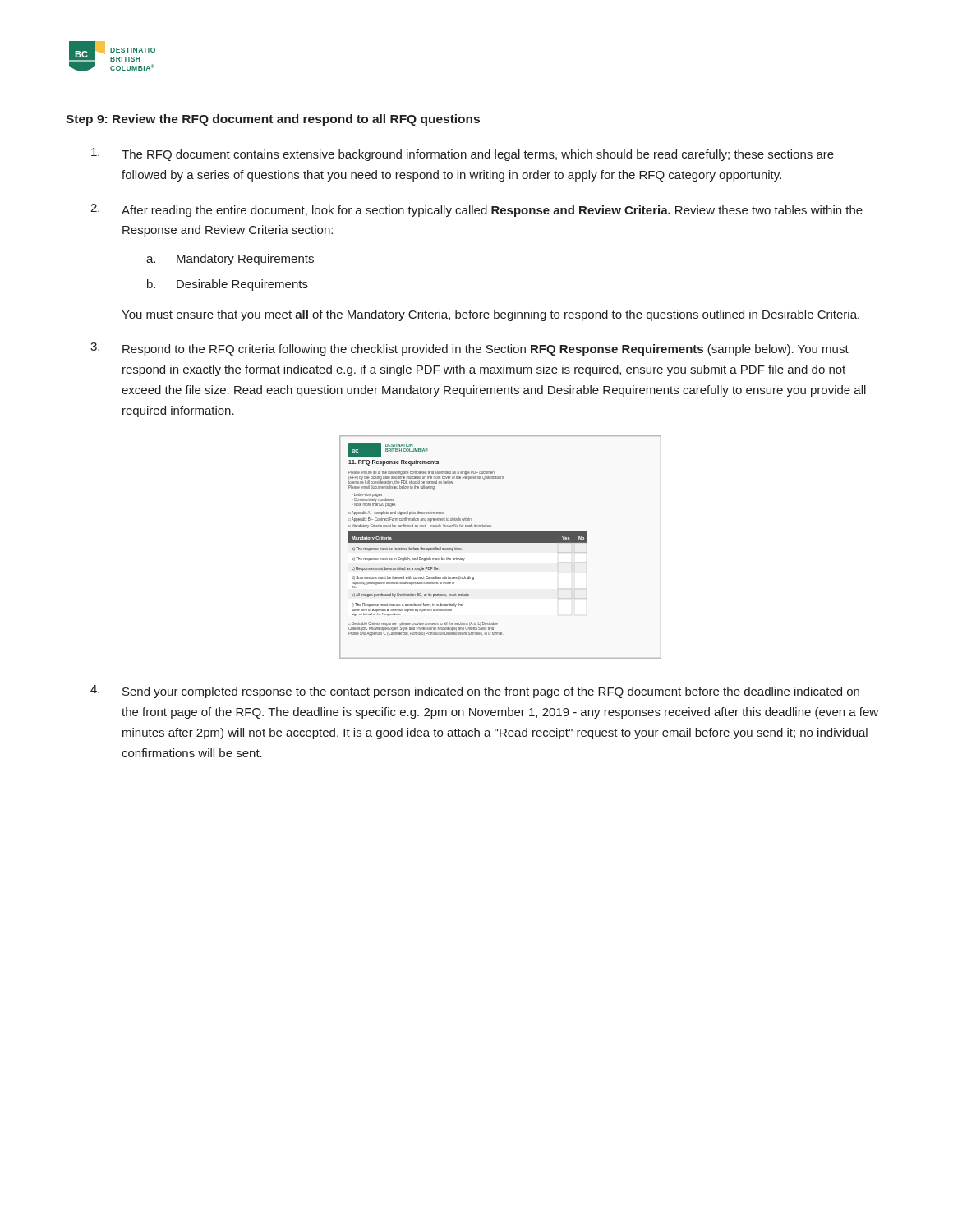
Task: Find the logo
Action: click(x=472, y=61)
